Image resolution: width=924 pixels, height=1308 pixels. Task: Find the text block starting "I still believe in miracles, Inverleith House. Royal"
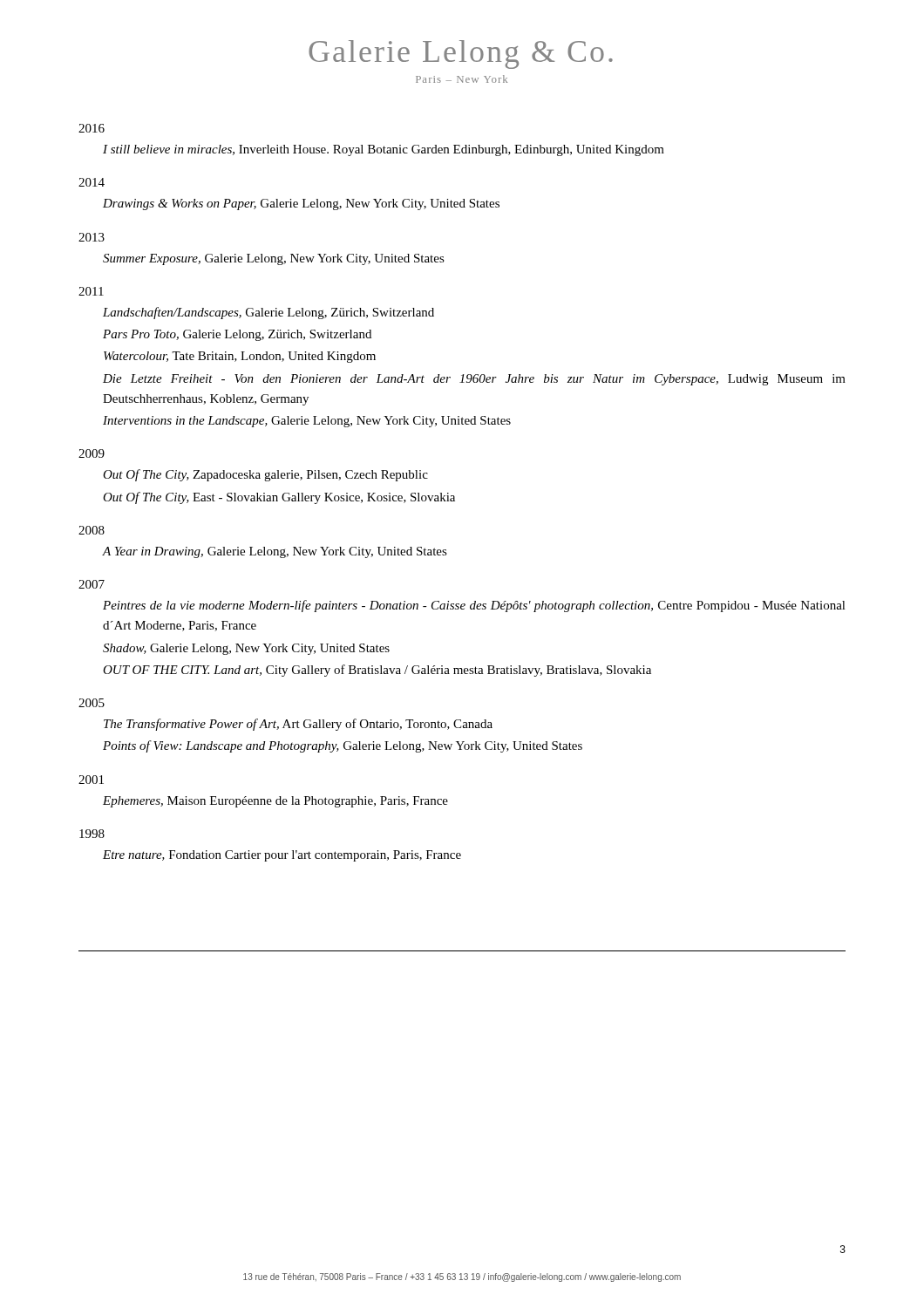coord(474,150)
